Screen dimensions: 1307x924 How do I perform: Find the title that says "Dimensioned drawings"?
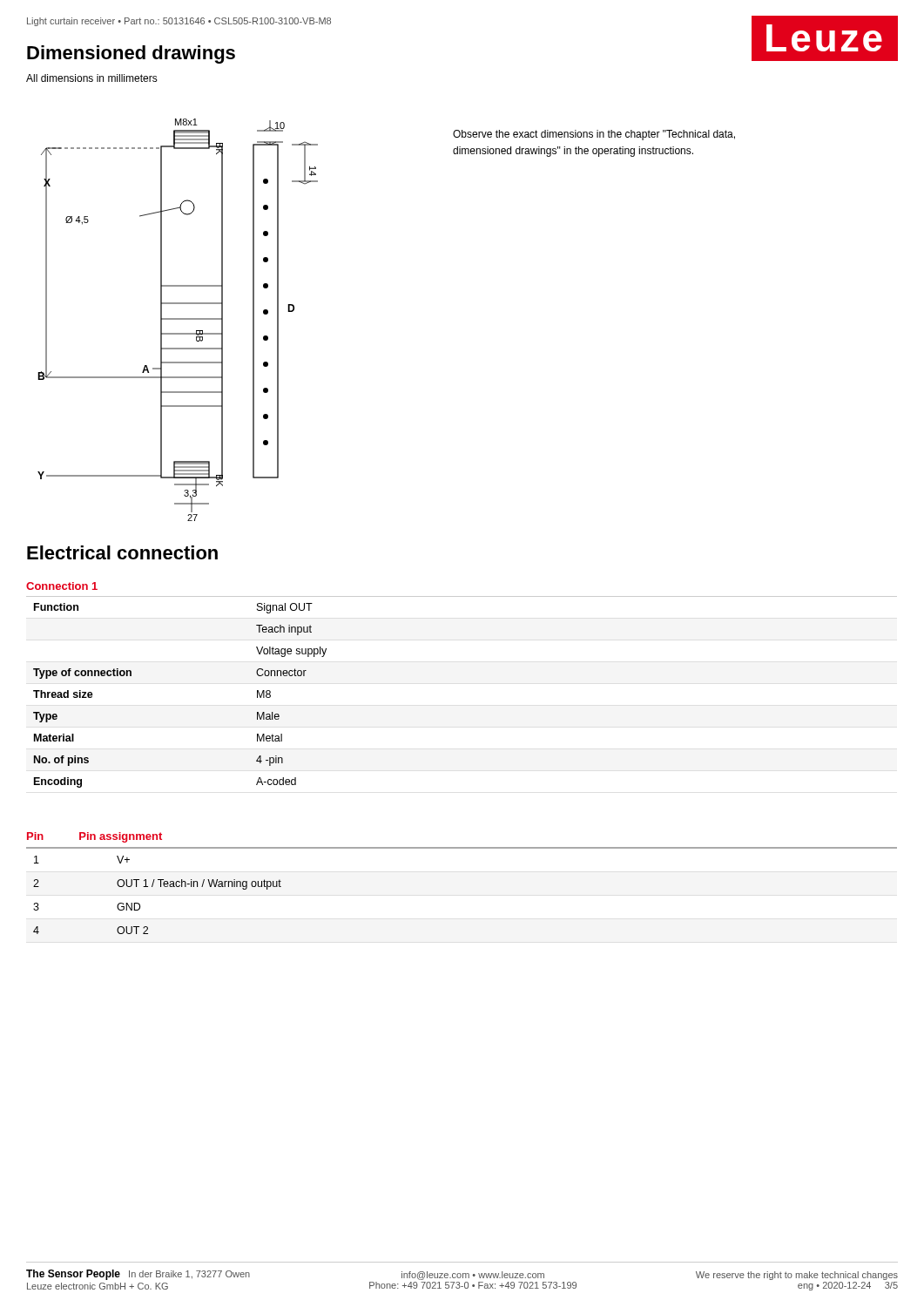point(131,53)
